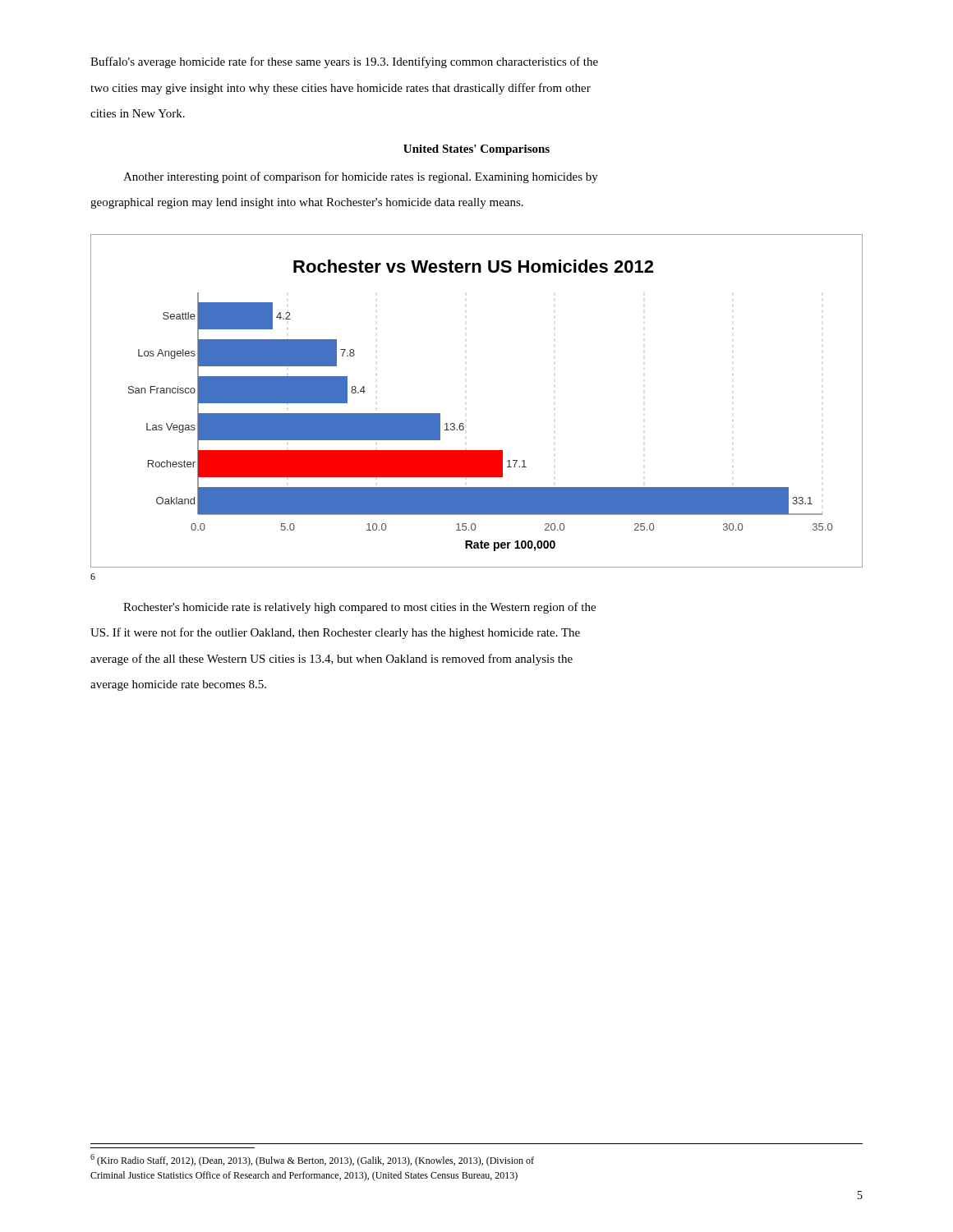Locate the text block starting "Another interesting point of comparison for"

pos(344,189)
